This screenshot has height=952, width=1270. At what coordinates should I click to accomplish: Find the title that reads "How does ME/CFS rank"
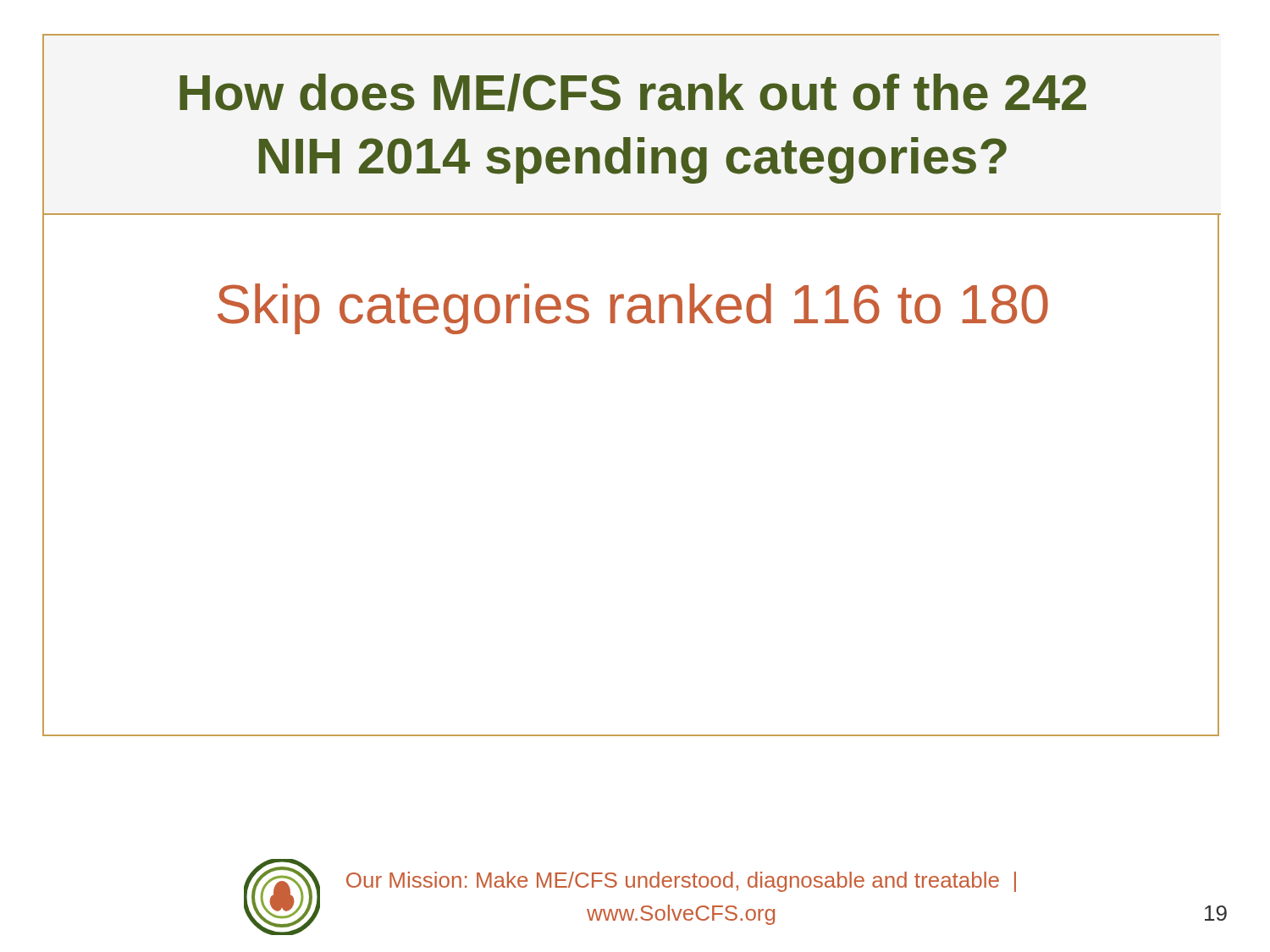(632, 124)
